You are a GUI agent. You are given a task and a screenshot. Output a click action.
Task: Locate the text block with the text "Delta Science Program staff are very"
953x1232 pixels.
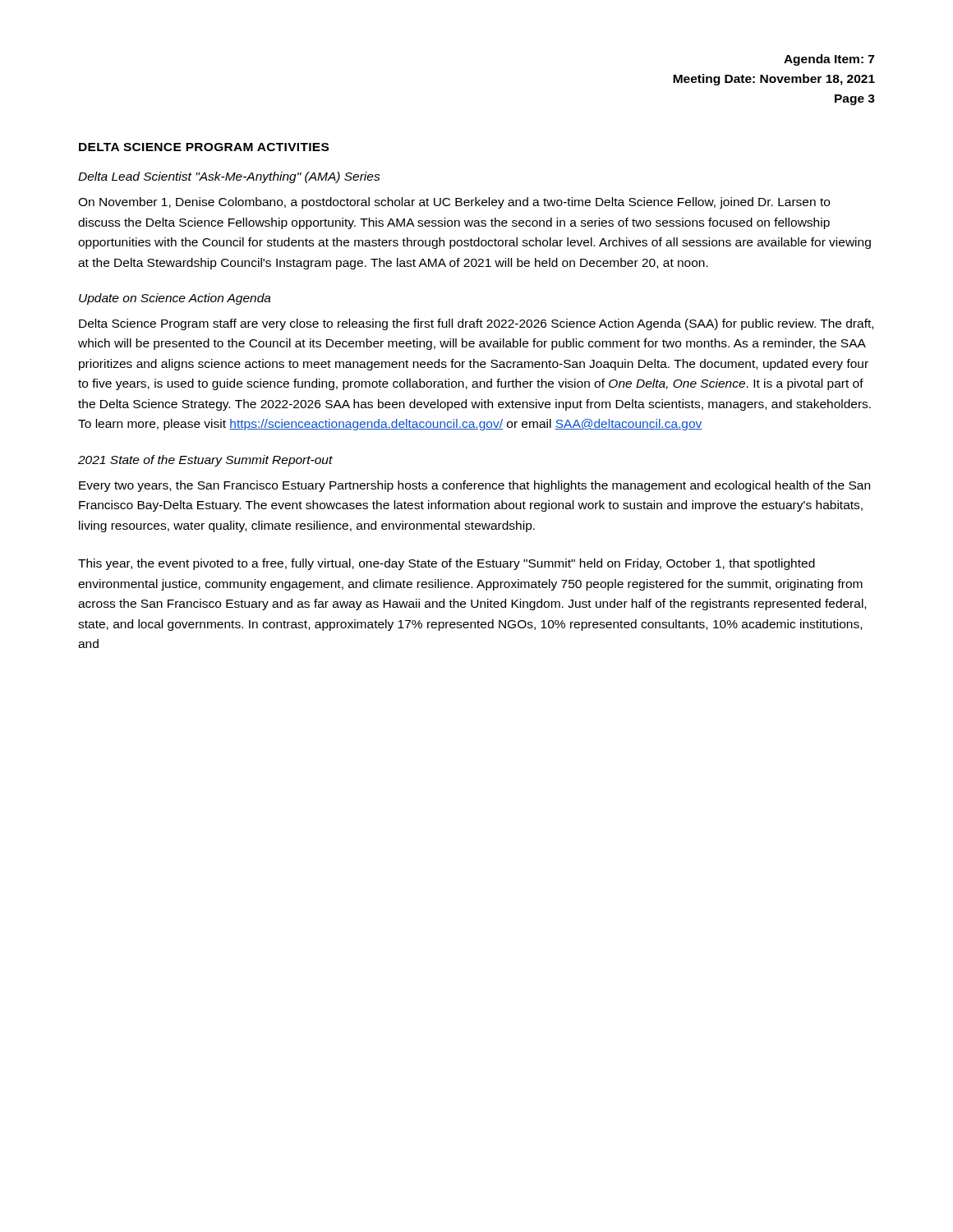click(x=476, y=373)
